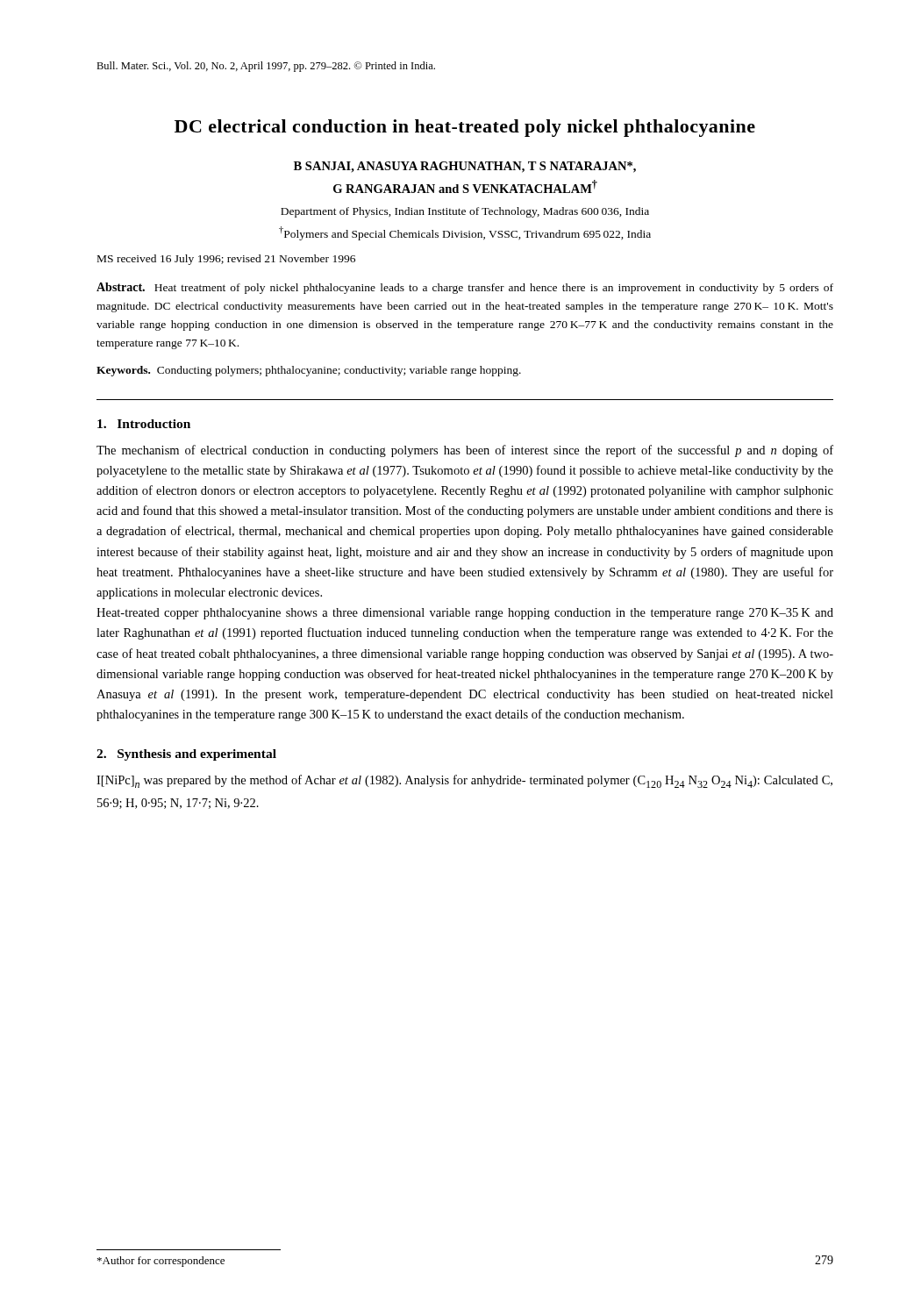This screenshot has width=921, height=1316.
Task: Find the block on this page that starts "B SANJAI, ANASUYA RAGHUNATHAN, T"
Action: pos(465,200)
